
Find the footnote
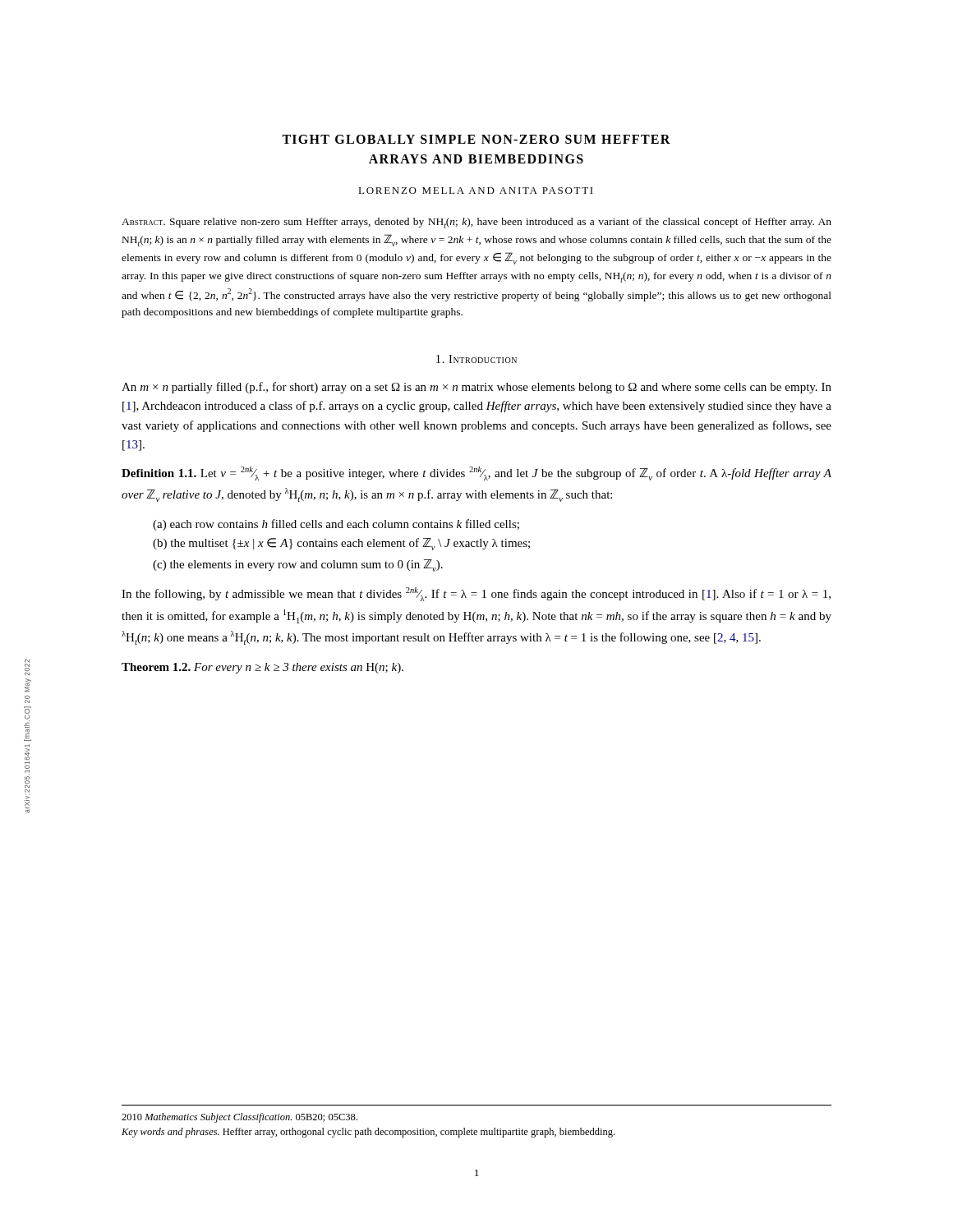pyautogui.click(x=369, y=1124)
